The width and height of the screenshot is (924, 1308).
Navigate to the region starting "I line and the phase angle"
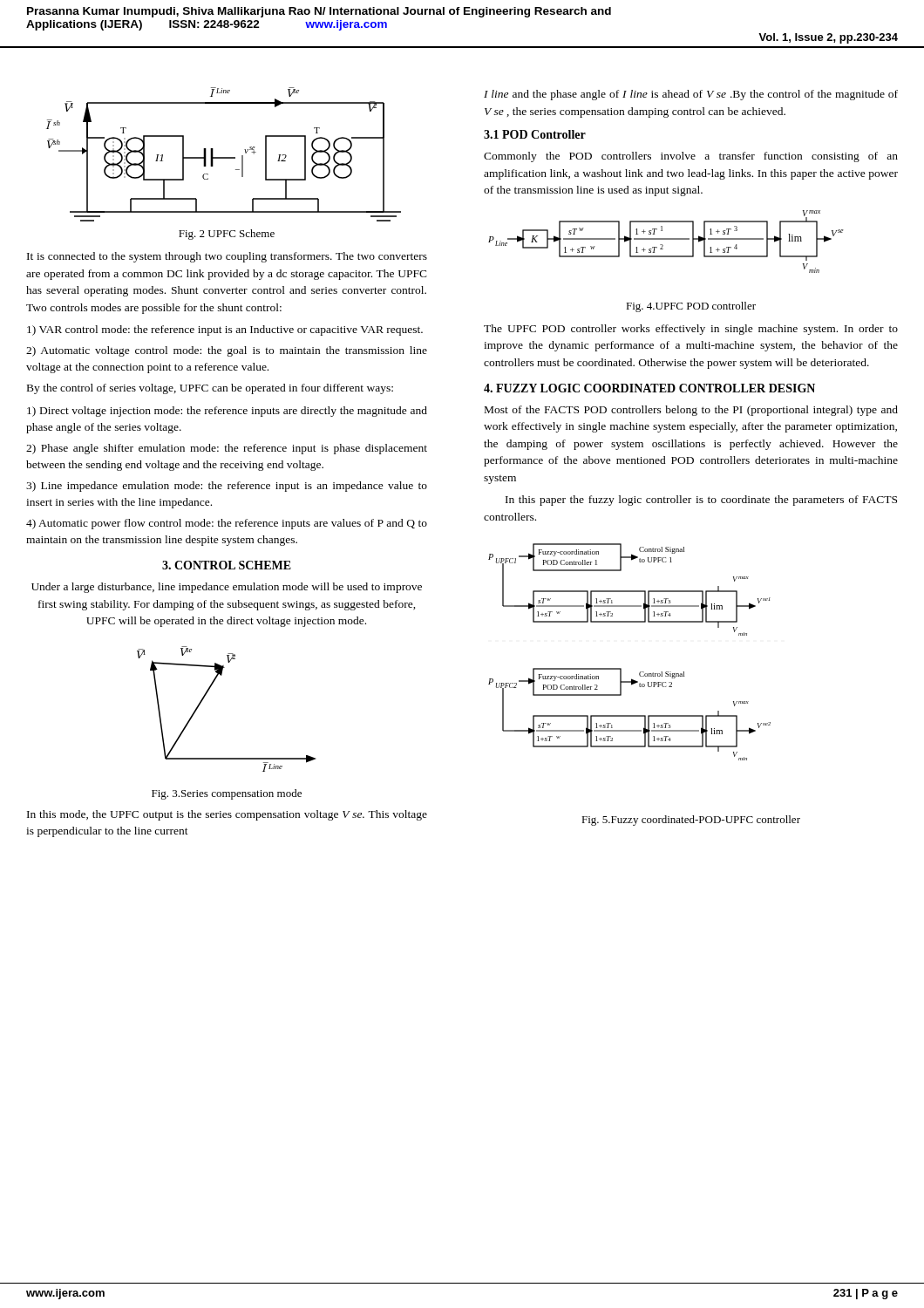(x=691, y=102)
